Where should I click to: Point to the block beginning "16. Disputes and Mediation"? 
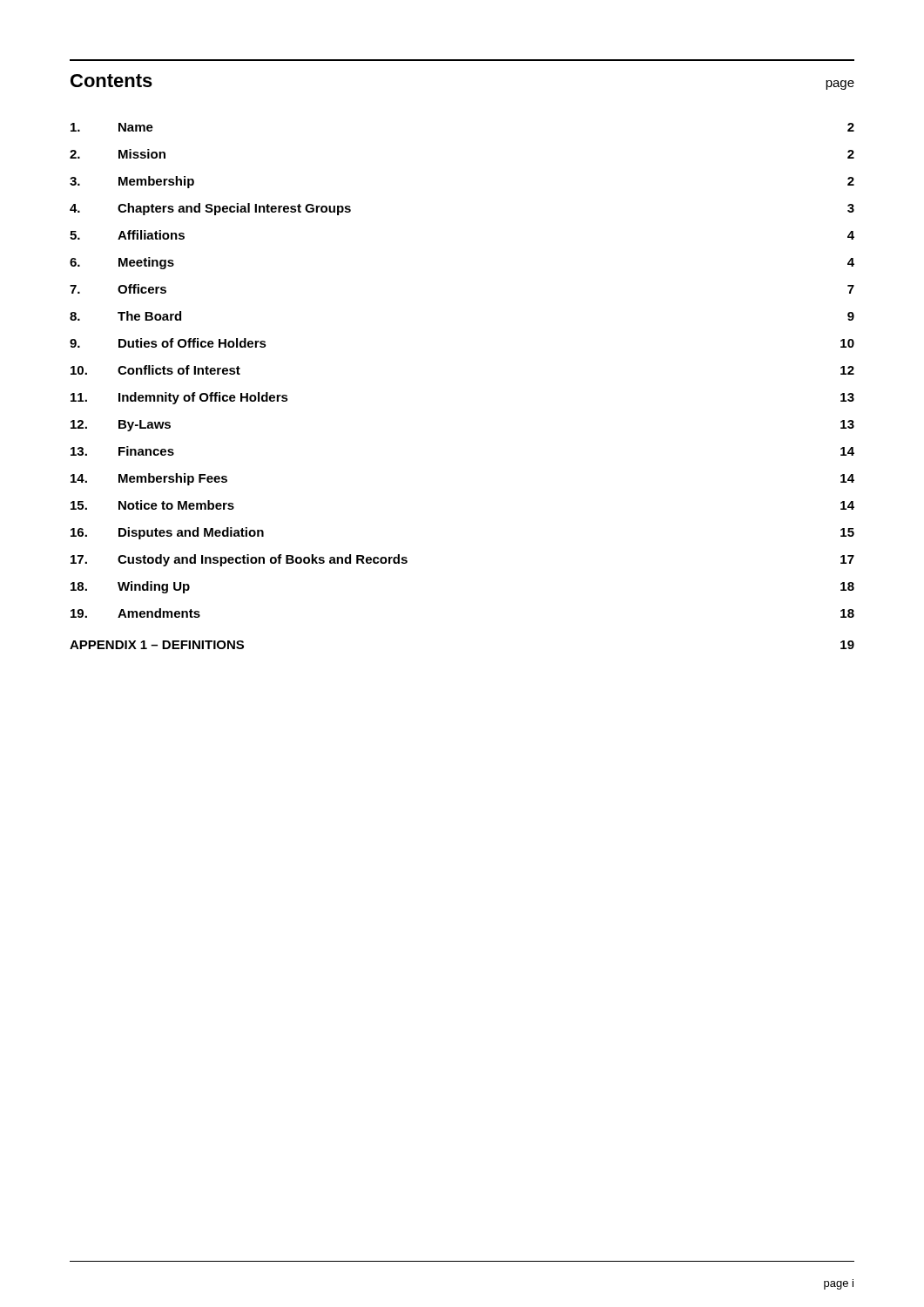(194, 533)
